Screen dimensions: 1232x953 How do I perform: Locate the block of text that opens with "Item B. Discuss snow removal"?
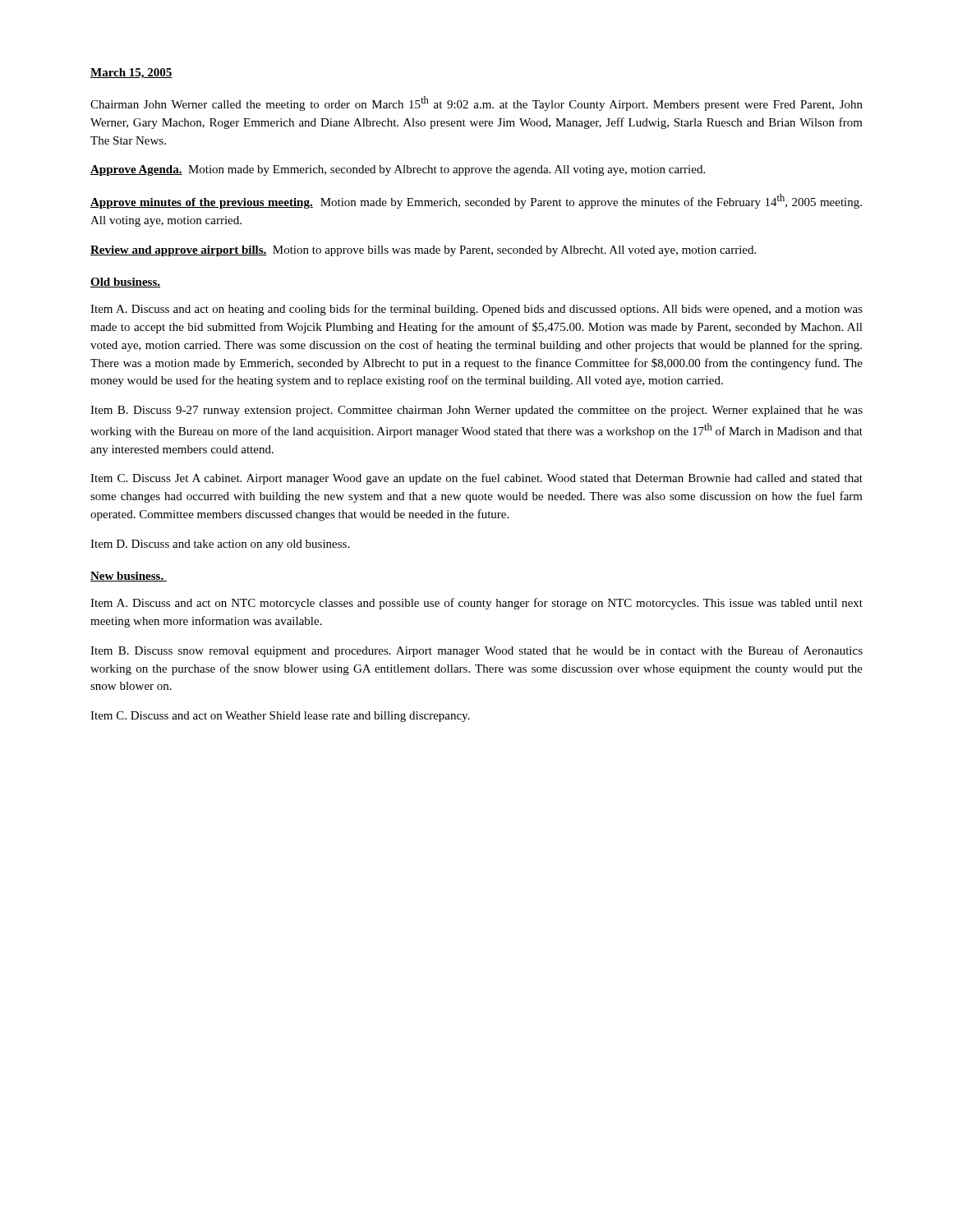476,668
